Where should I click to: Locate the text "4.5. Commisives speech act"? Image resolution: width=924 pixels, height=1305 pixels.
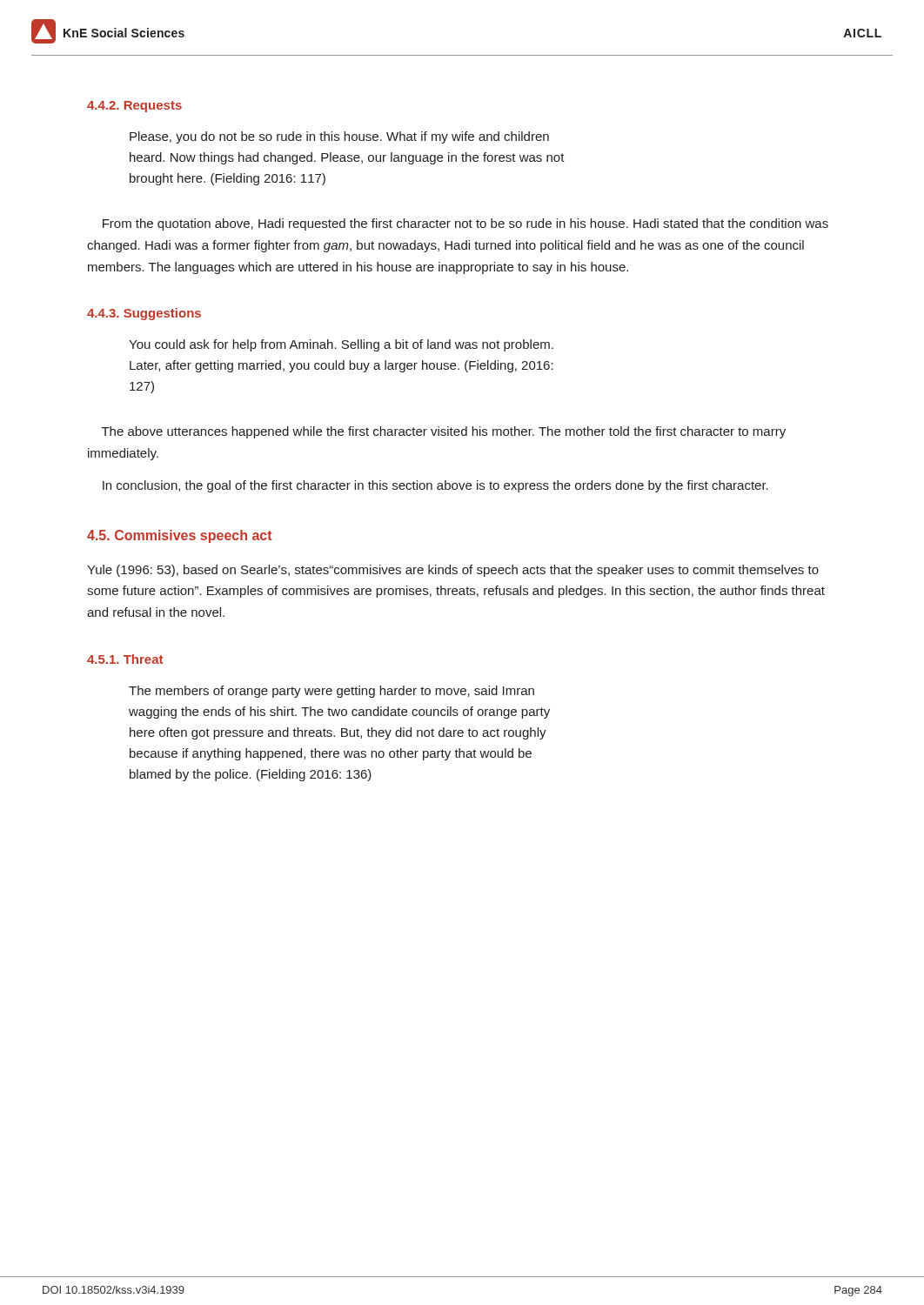tap(179, 535)
